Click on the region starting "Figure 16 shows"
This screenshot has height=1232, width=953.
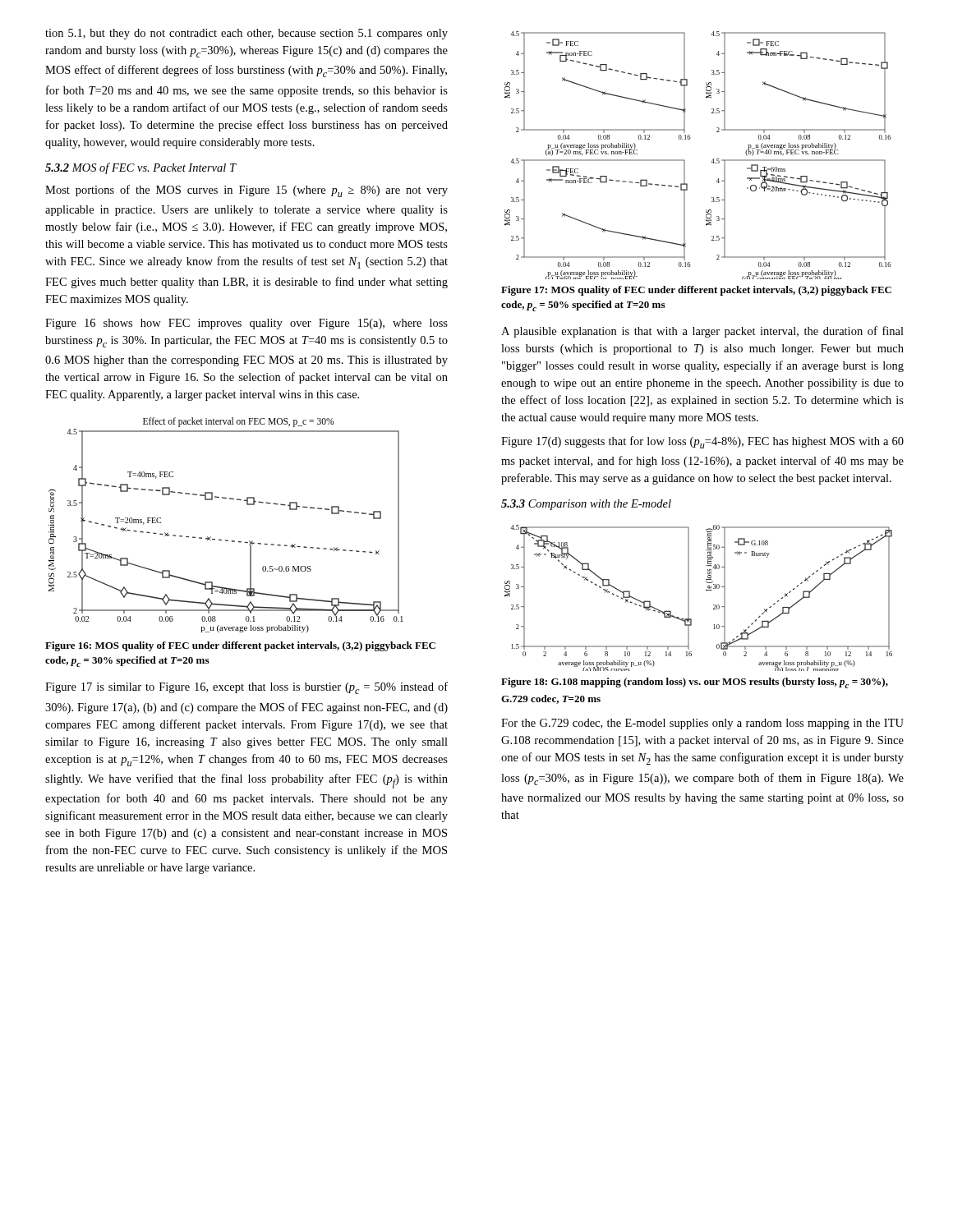[246, 359]
